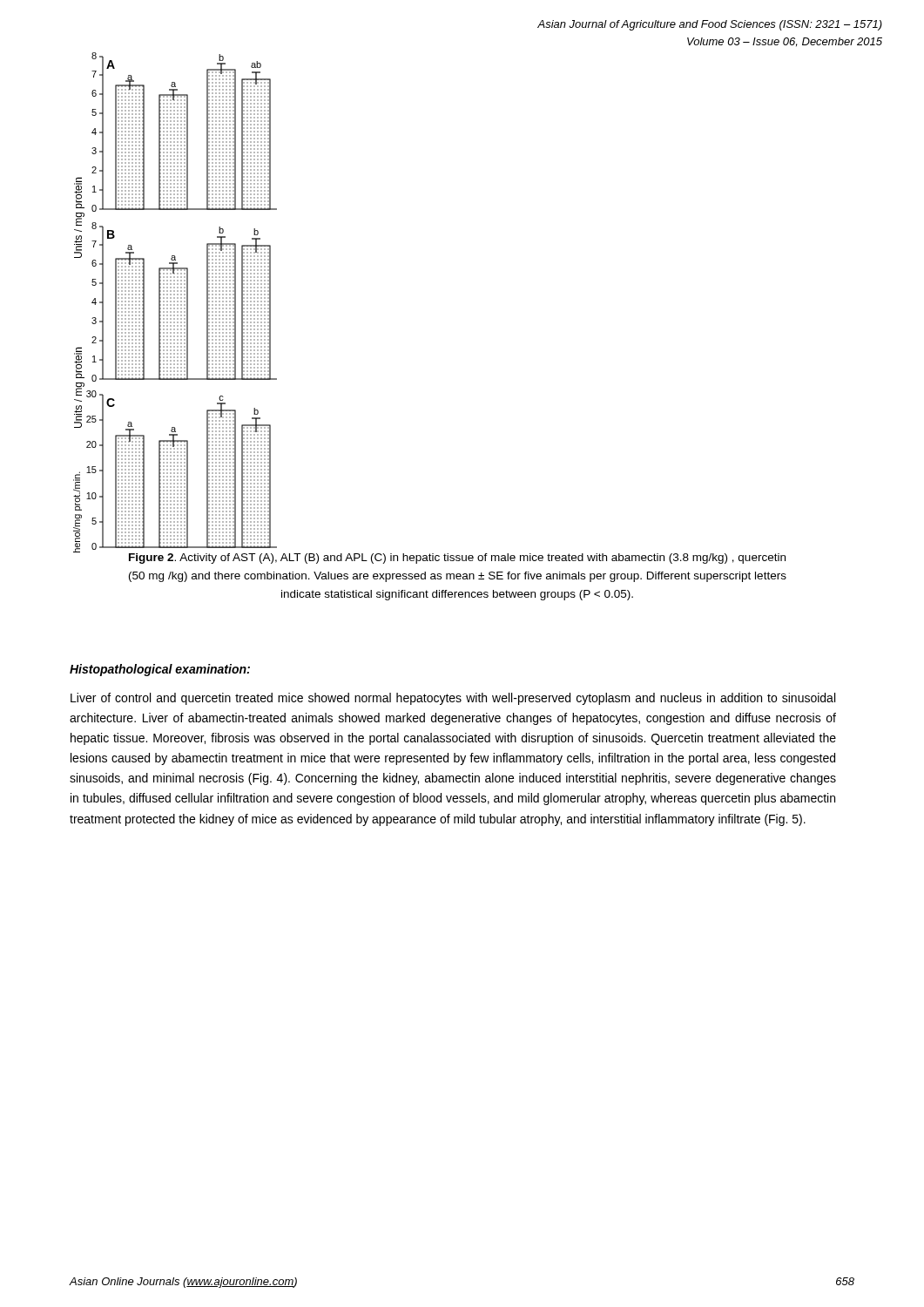Find "Histopathological examination:" on this page
Image resolution: width=924 pixels, height=1307 pixels.
coord(160,669)
